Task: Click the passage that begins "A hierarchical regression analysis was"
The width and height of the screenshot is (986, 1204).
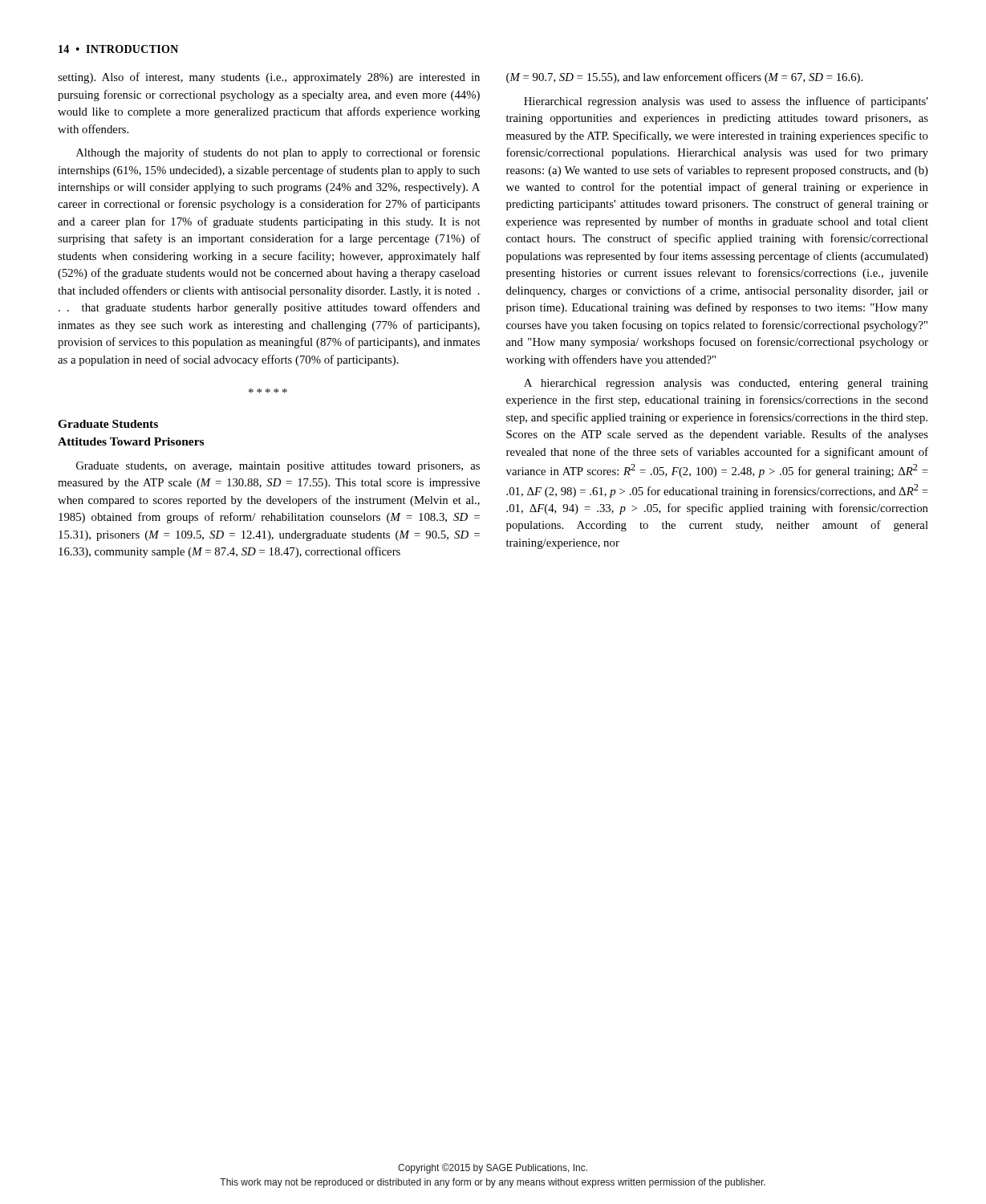Action: [x=717, y=463]
